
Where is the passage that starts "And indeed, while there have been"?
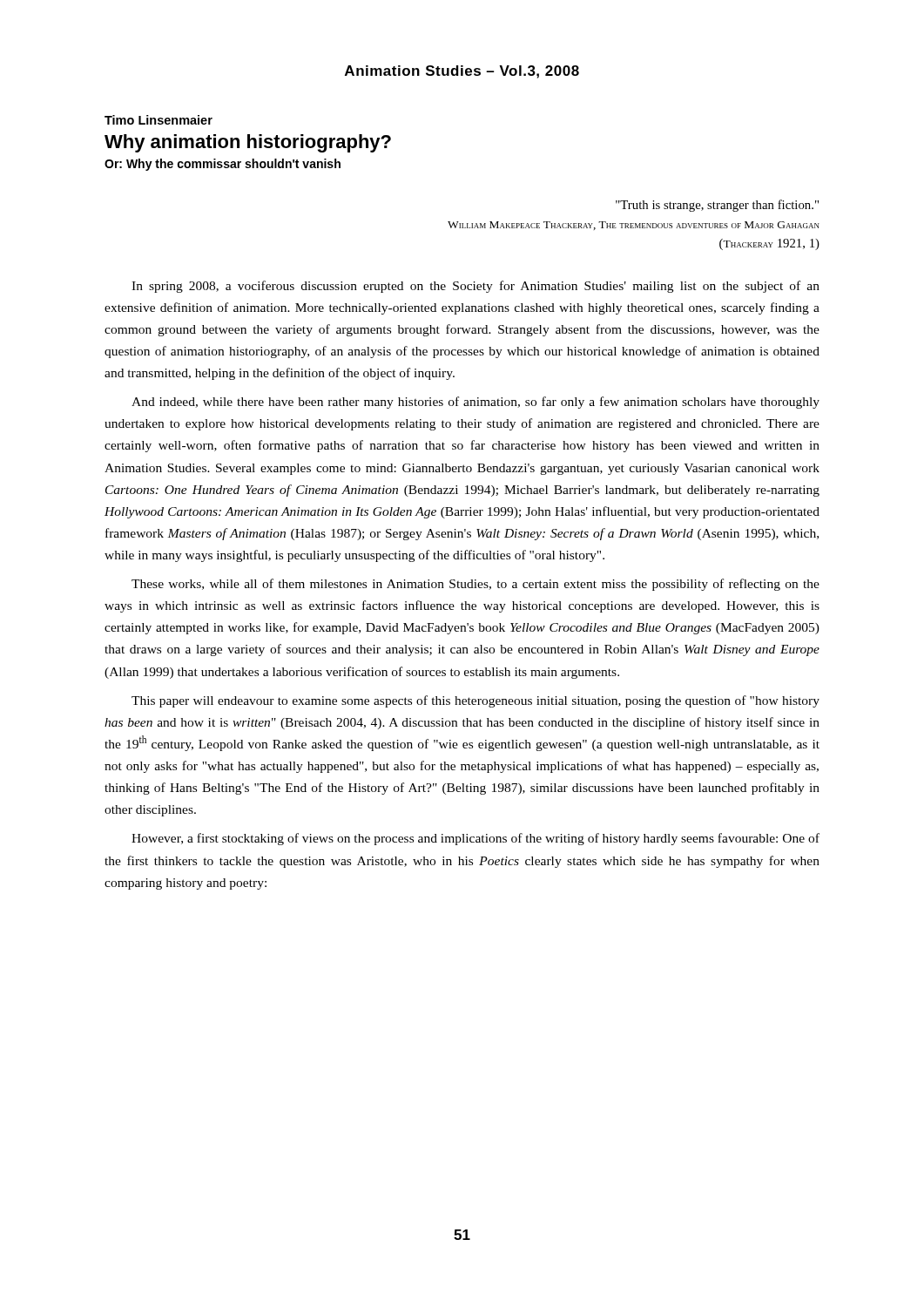(462, 478)
